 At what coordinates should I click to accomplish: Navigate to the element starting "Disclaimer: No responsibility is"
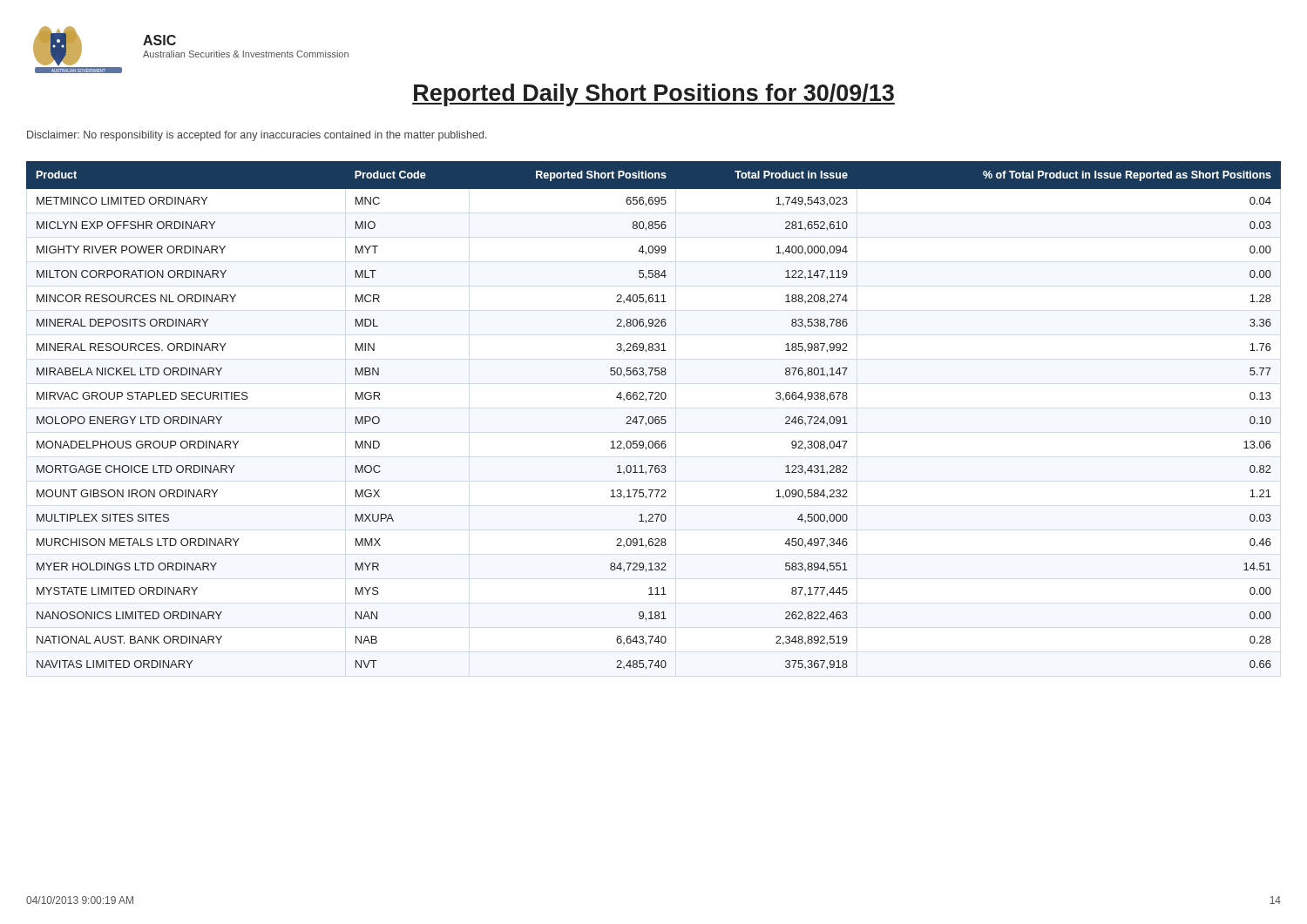[x=257, y=135]
